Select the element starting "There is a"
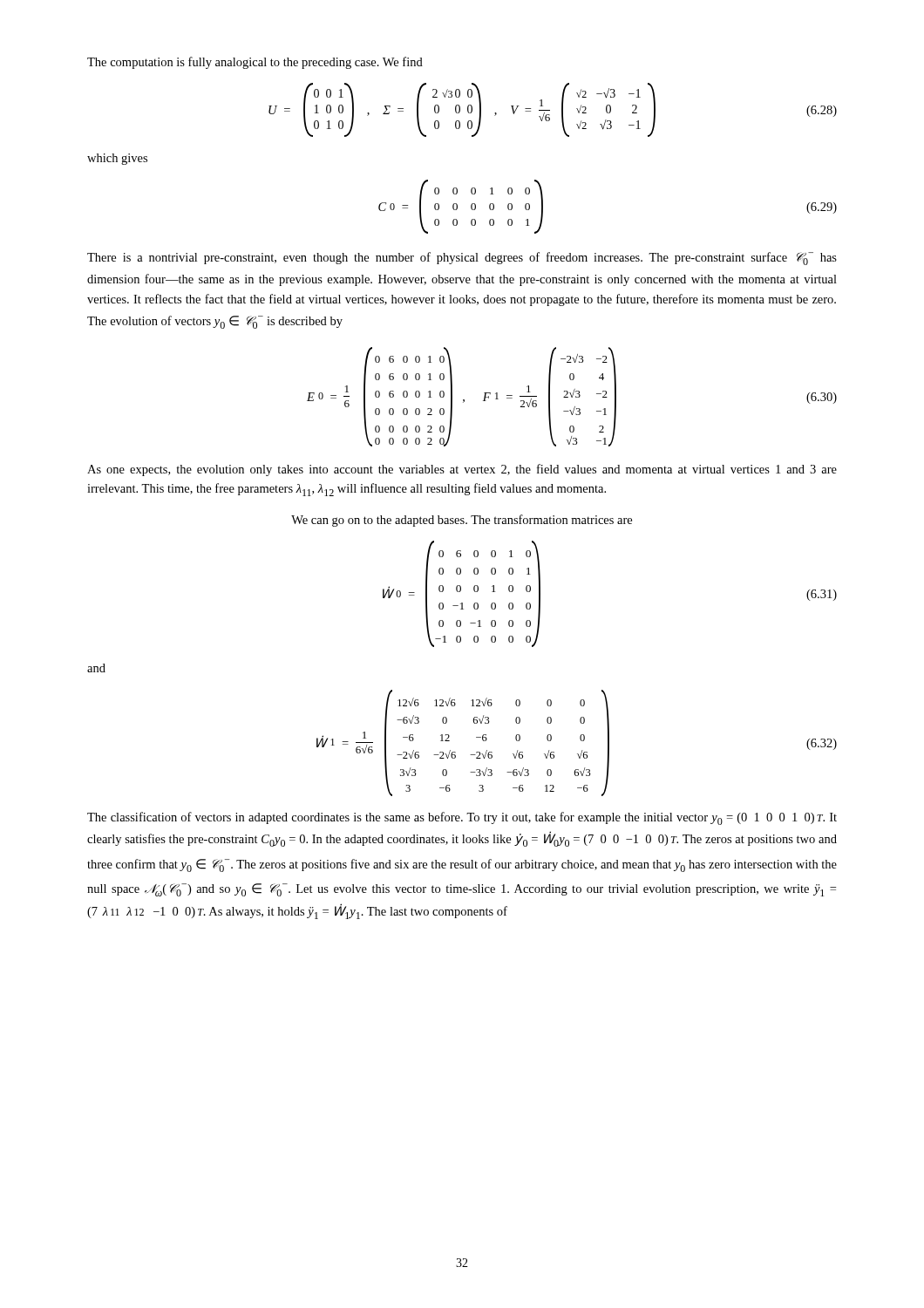This screenshot has height=1308, width=924. (462, 289)
